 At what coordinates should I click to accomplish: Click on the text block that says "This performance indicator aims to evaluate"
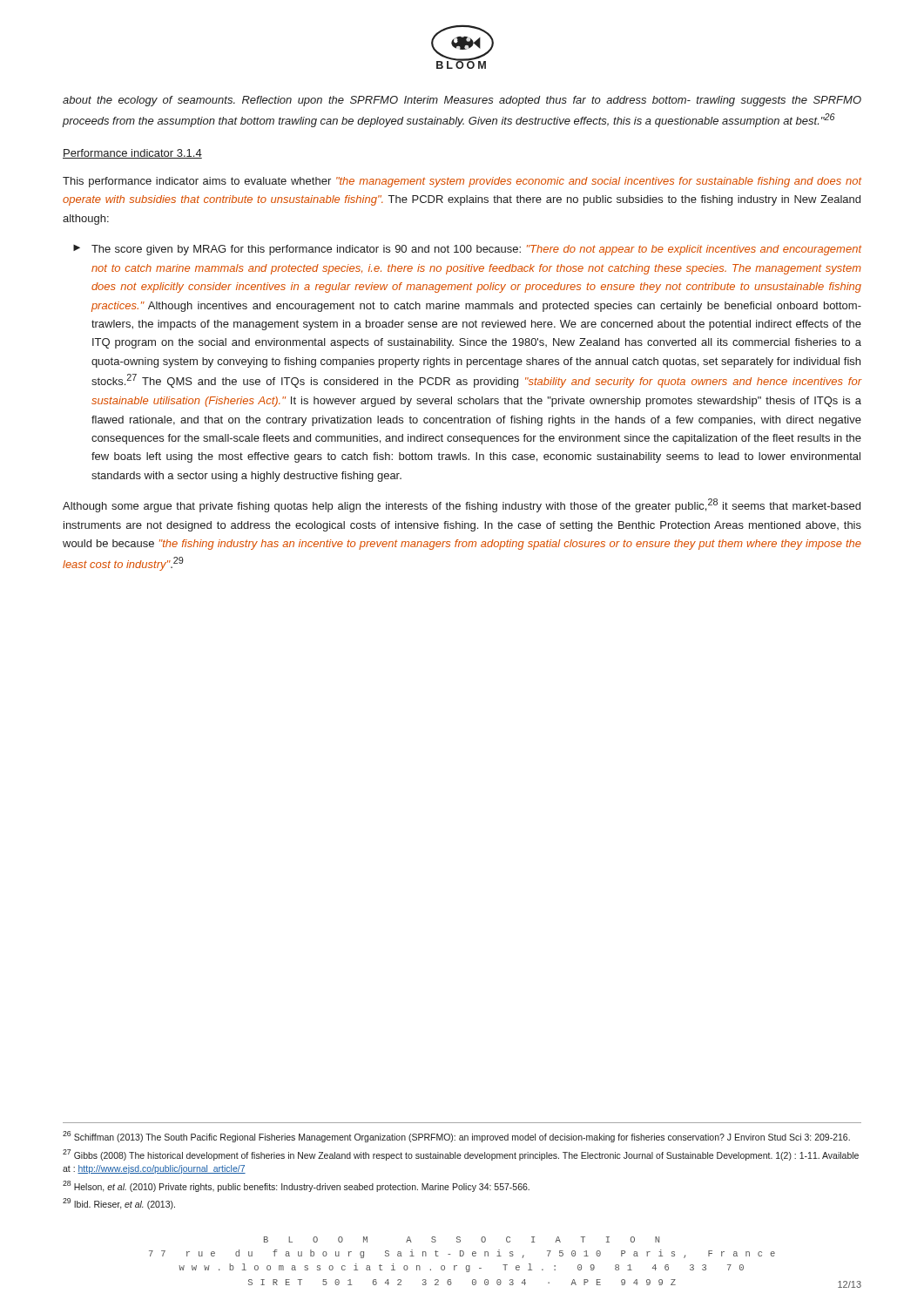coord(462,199)
